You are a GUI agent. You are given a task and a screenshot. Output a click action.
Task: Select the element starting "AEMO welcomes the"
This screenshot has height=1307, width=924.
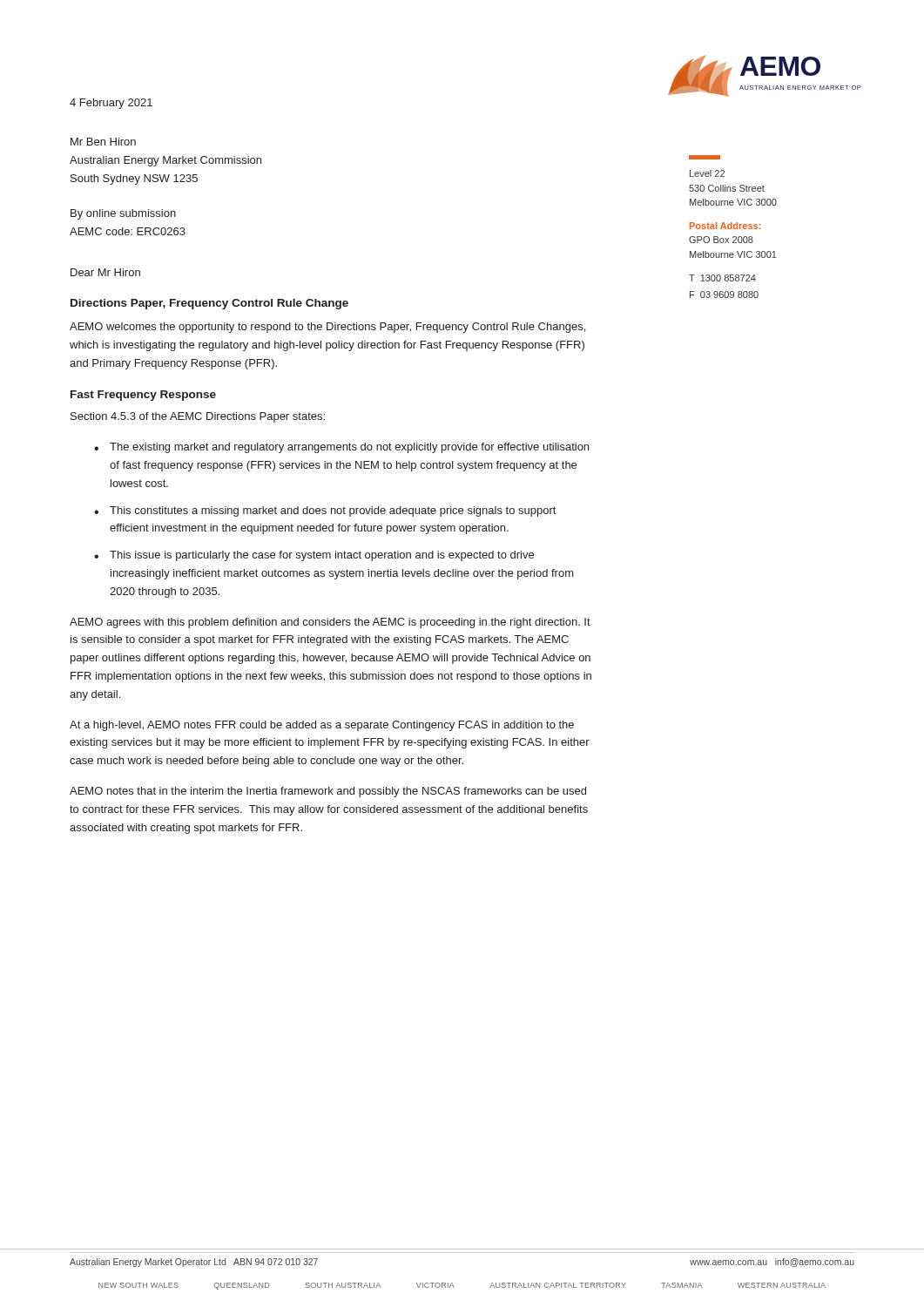328,344
